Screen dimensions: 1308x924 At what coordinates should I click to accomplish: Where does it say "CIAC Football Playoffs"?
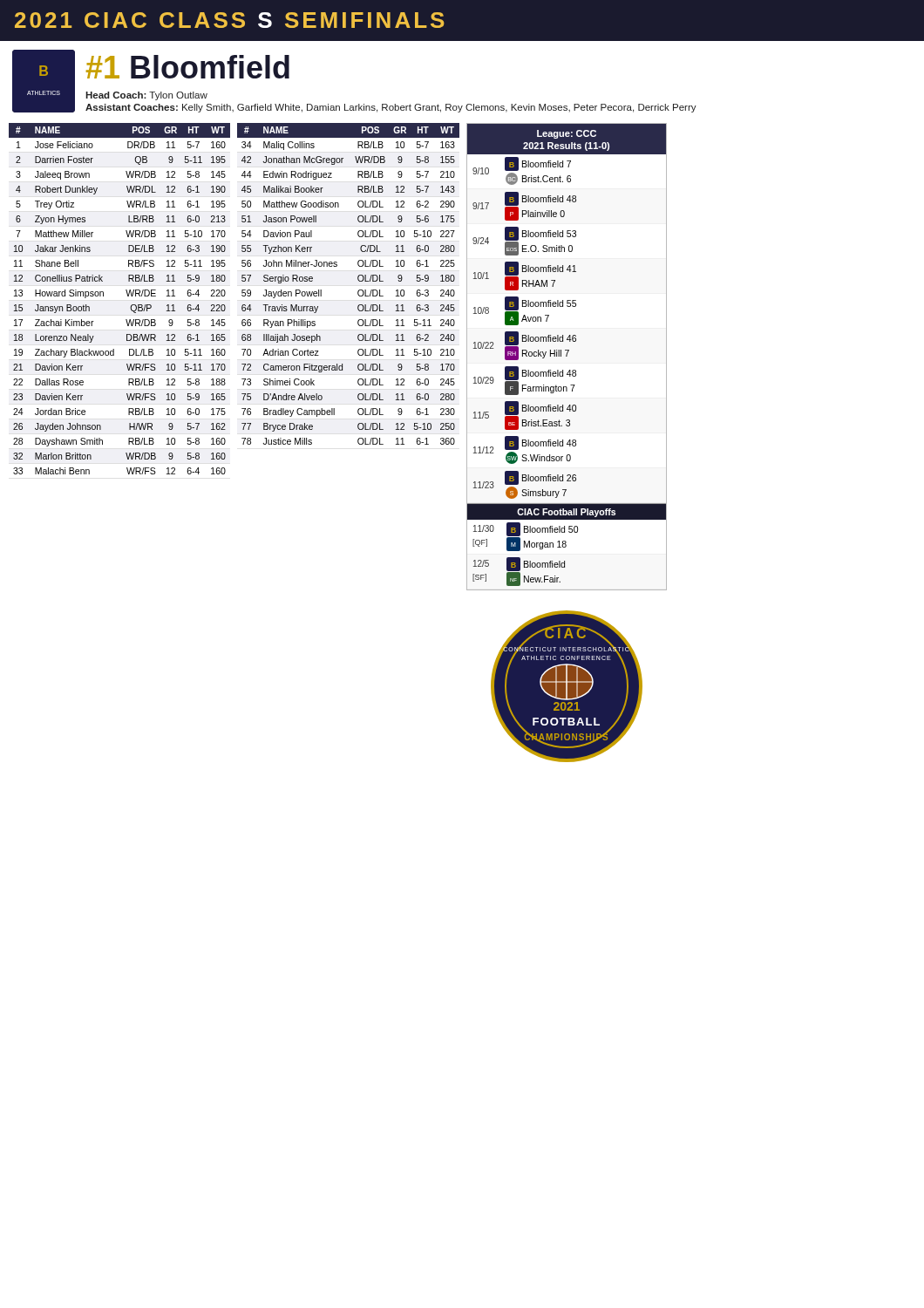[567, 512]
